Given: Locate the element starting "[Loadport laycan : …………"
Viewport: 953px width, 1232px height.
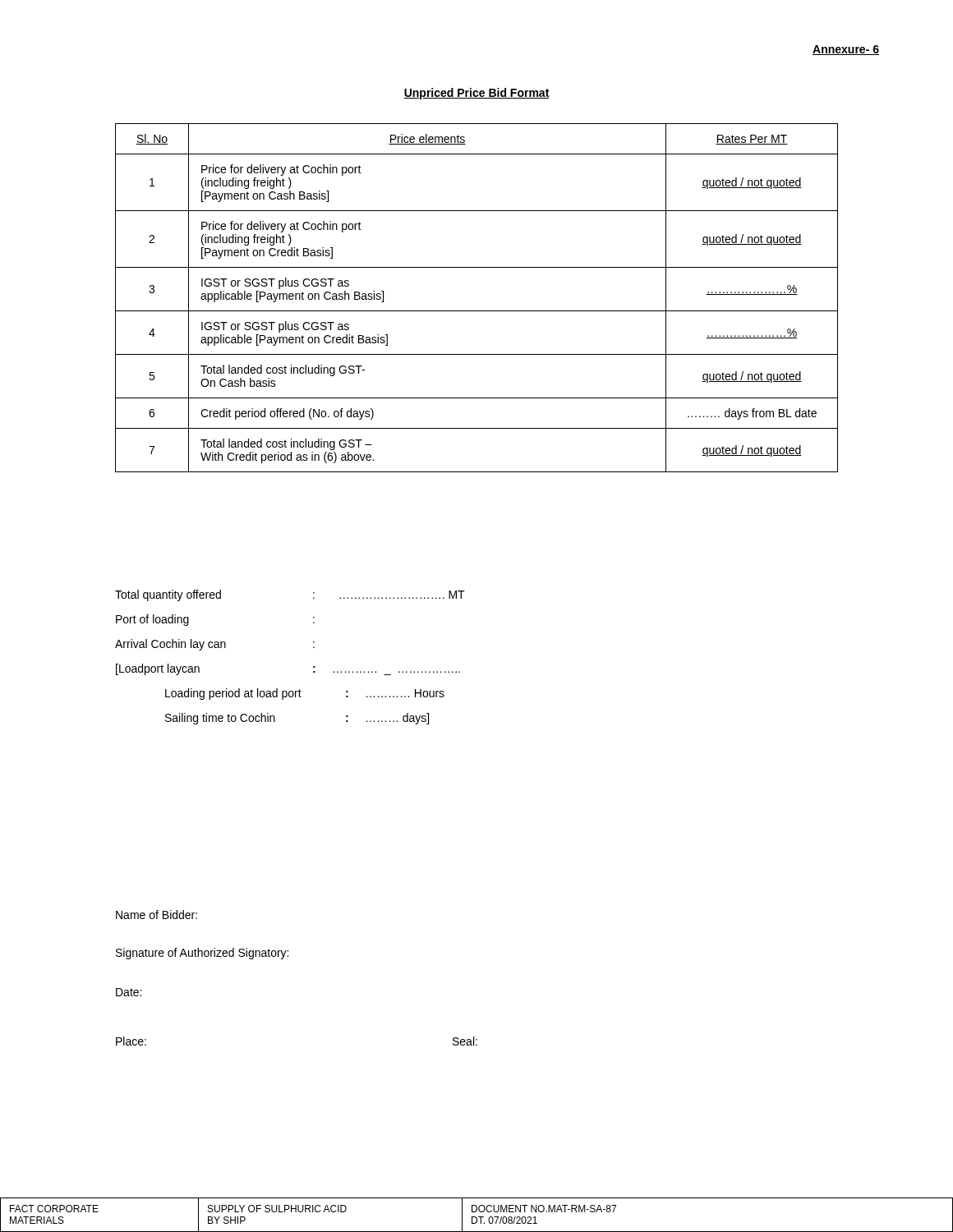Looking at the screenshot, I should pyautogui.click(x=161, y=669).
